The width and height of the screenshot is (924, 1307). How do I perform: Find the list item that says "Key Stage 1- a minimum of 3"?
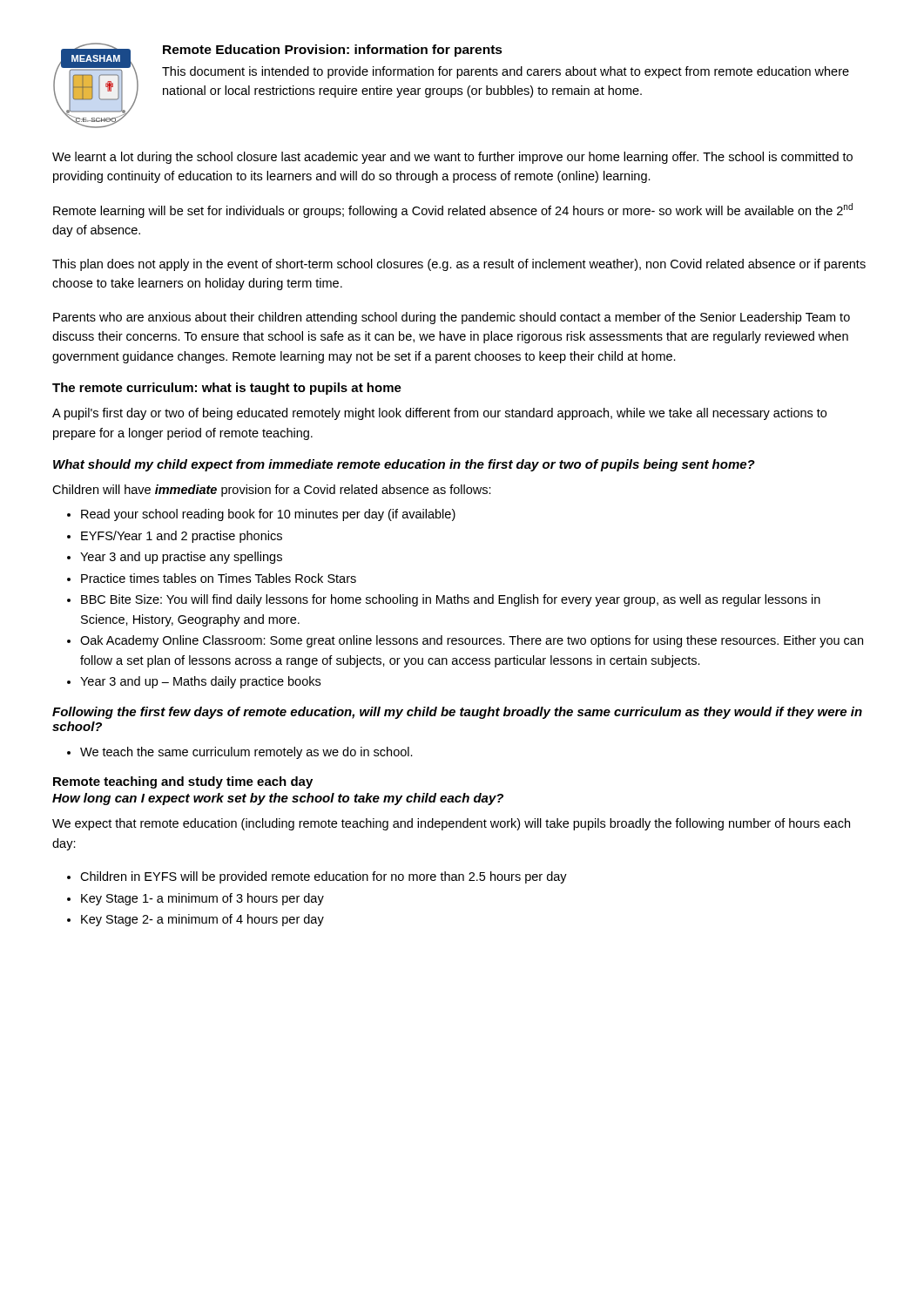click(202, 898)
